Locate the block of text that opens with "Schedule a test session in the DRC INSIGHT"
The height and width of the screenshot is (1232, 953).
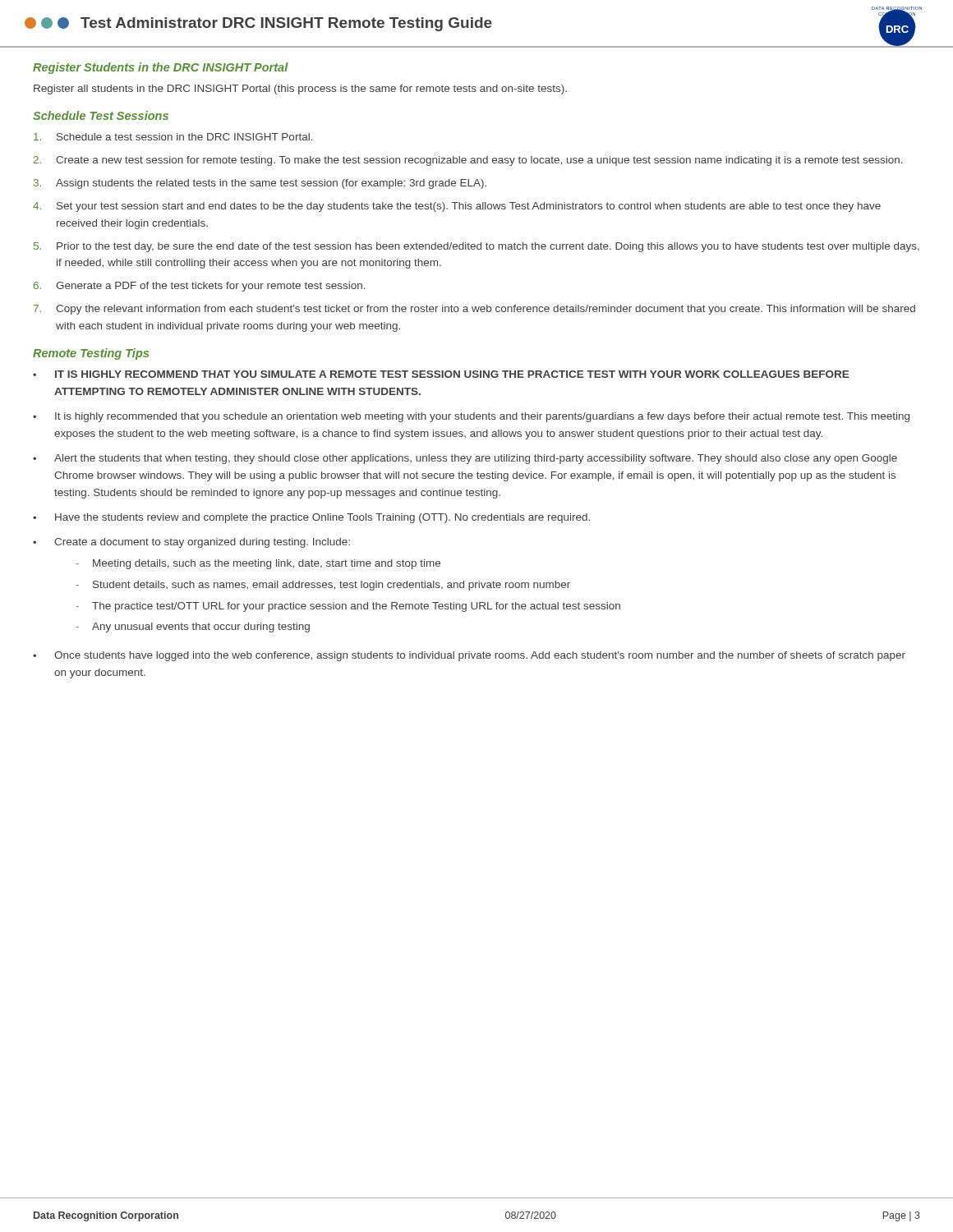coord(173,137)
